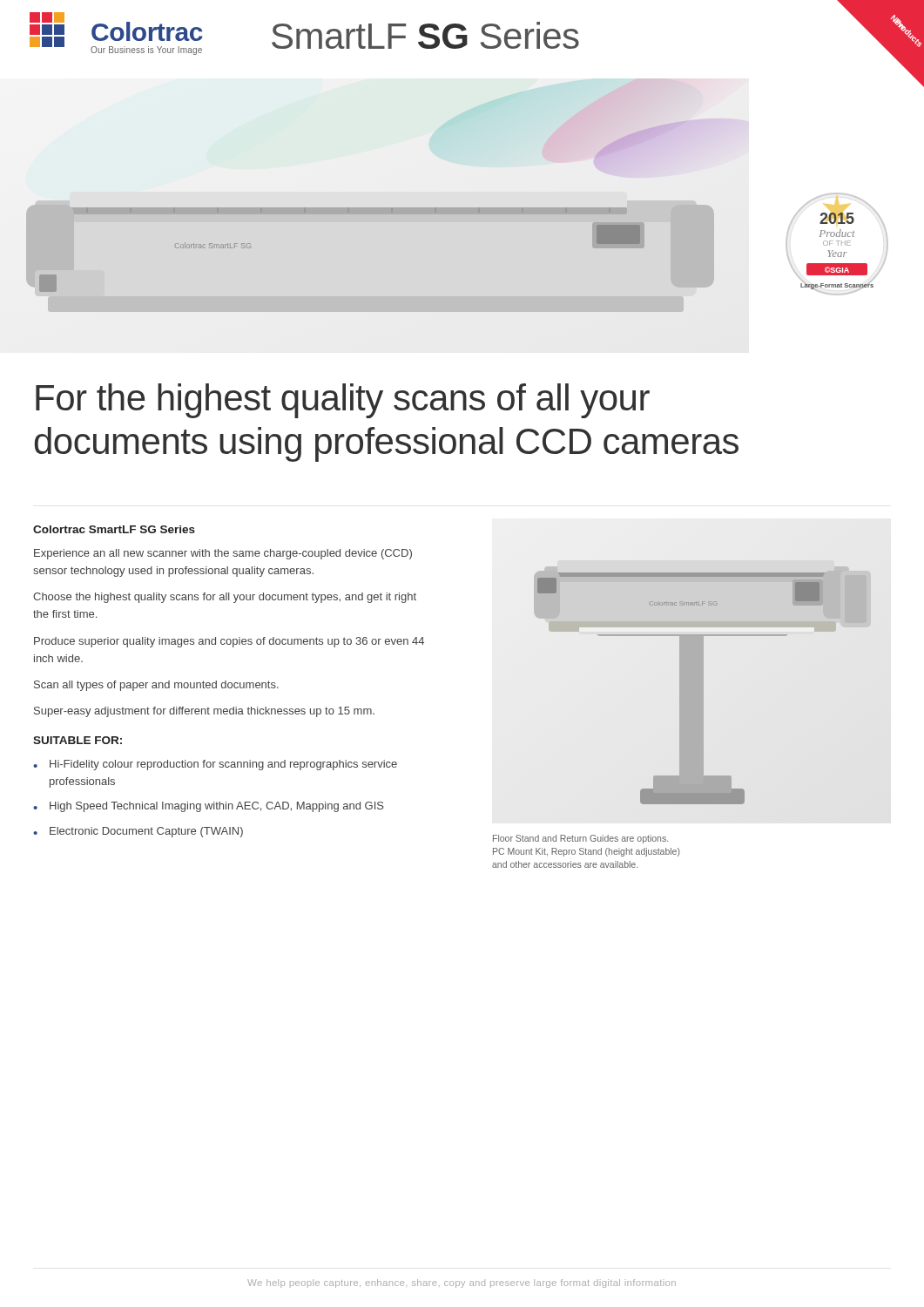Find the text block with the text "Super-easy adjustment for different media thicknesses up to"
The image size is (924, 1307).
tap(204, 711)
